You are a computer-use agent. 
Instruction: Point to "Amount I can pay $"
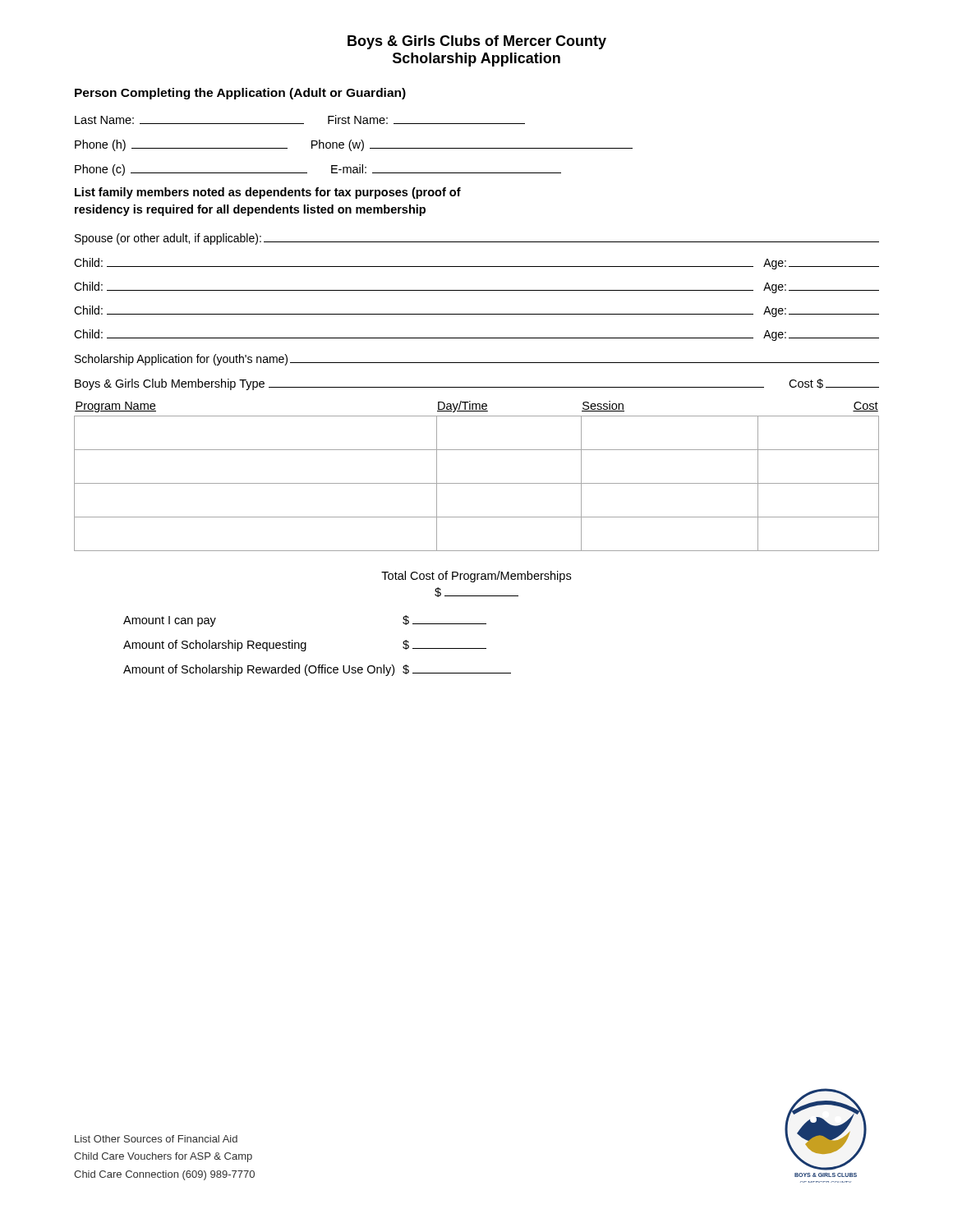click(x=169, y=621)
